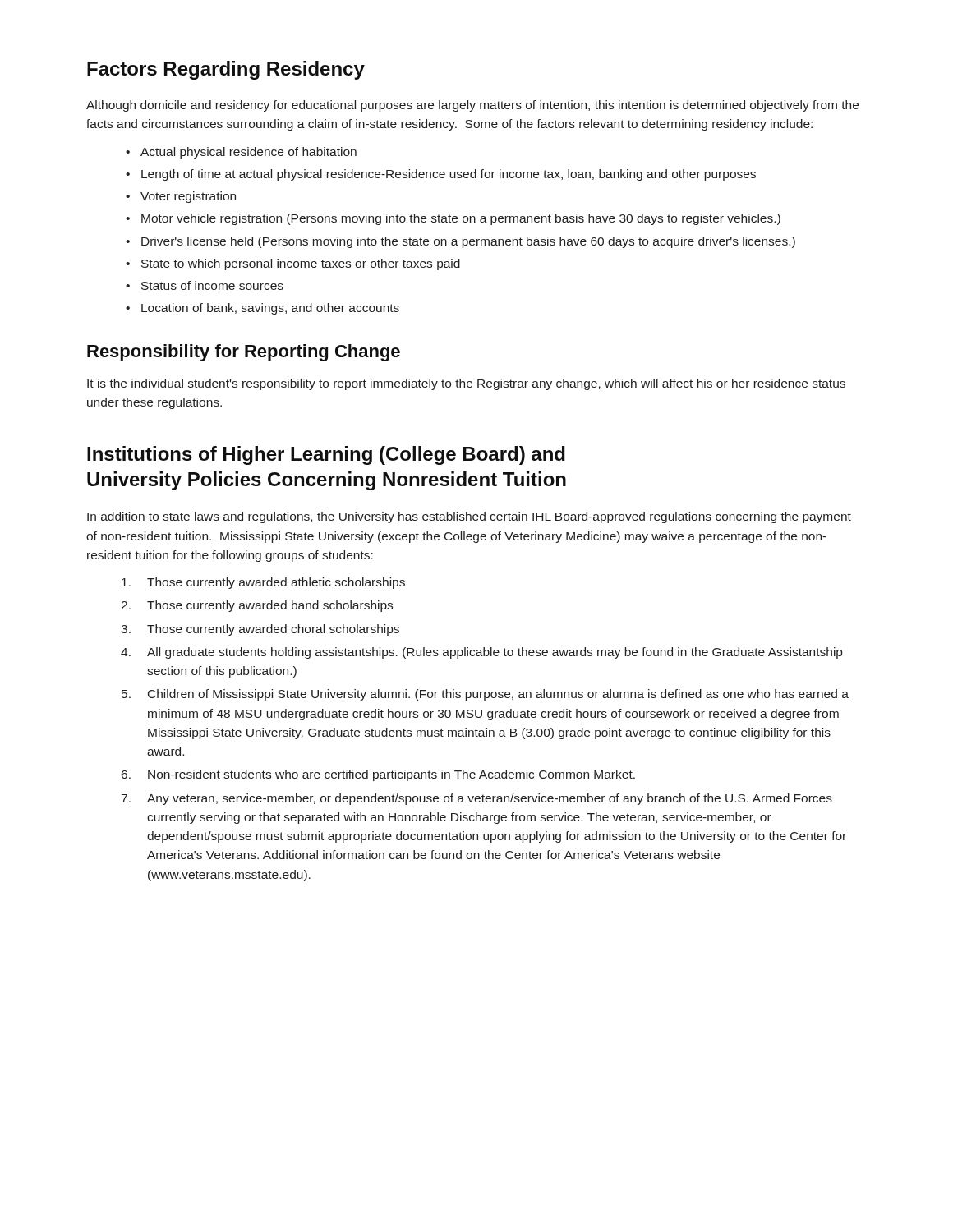
Task: Select the list item that reads "Any veteran, service-member, or dependent/spouse of a veteran/service-member"
Action: coord(497,836)
